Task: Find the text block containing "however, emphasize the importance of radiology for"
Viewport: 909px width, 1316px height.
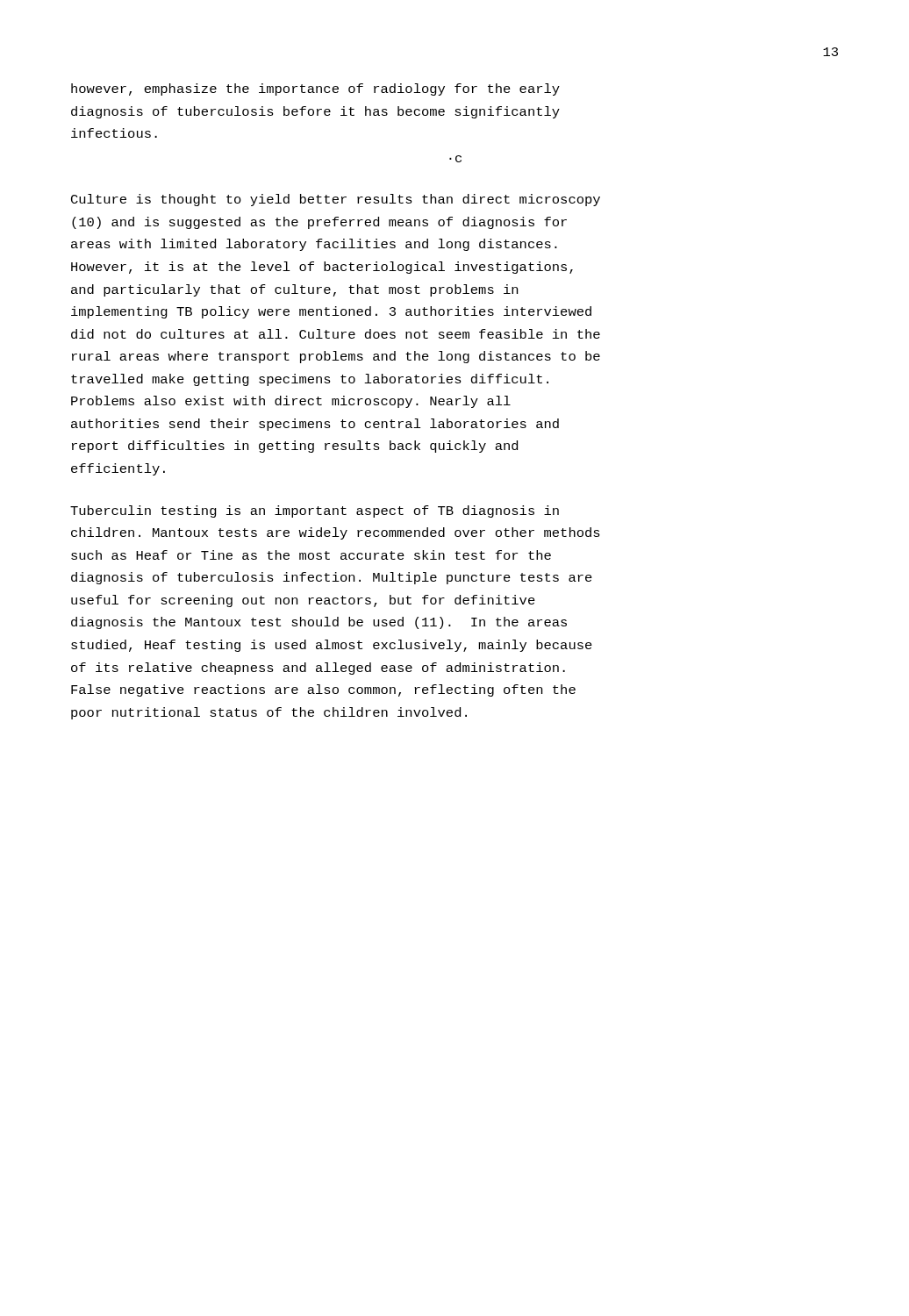Action: [x=454, y=126]
